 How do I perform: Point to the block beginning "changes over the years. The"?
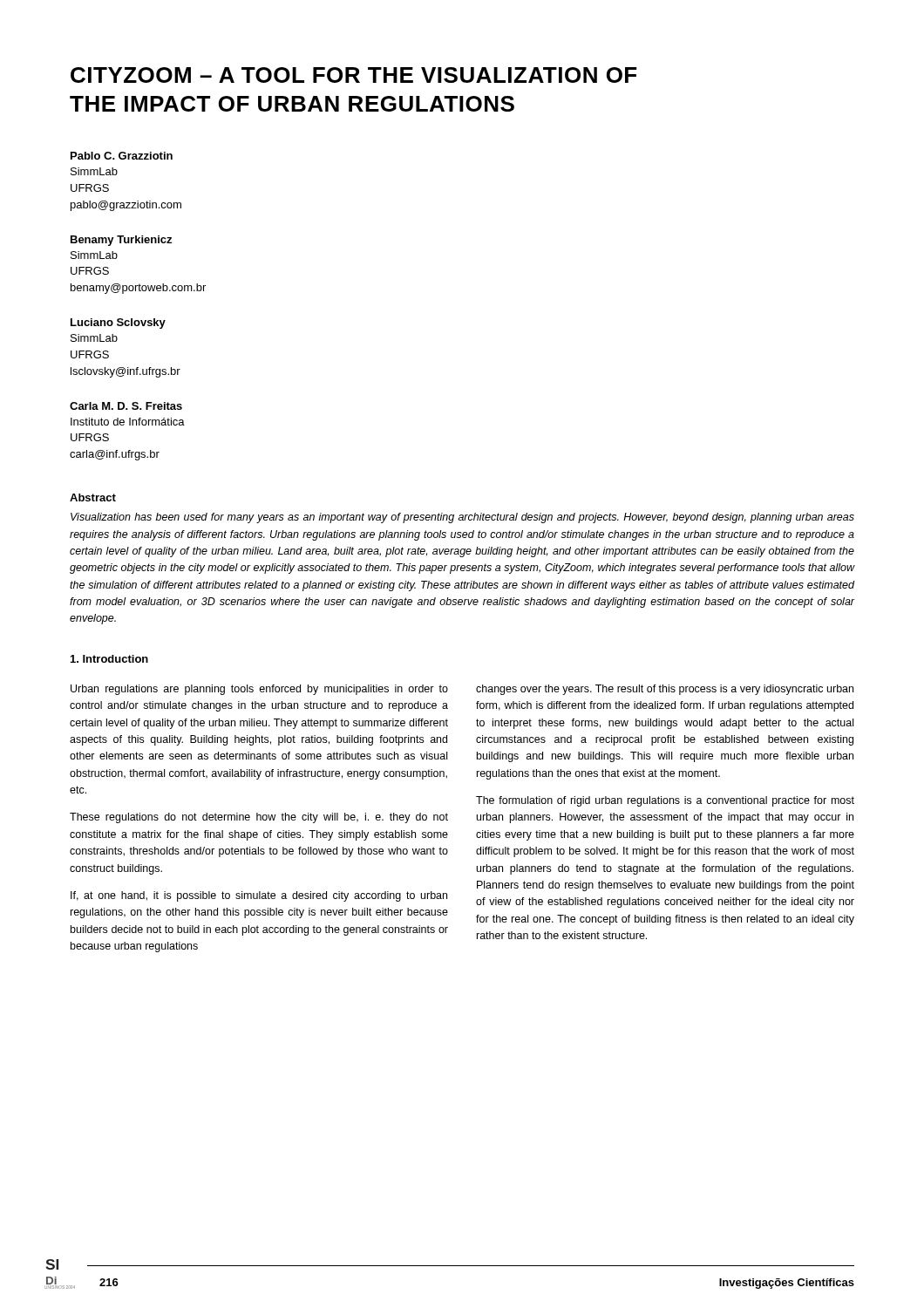point(665,813)
